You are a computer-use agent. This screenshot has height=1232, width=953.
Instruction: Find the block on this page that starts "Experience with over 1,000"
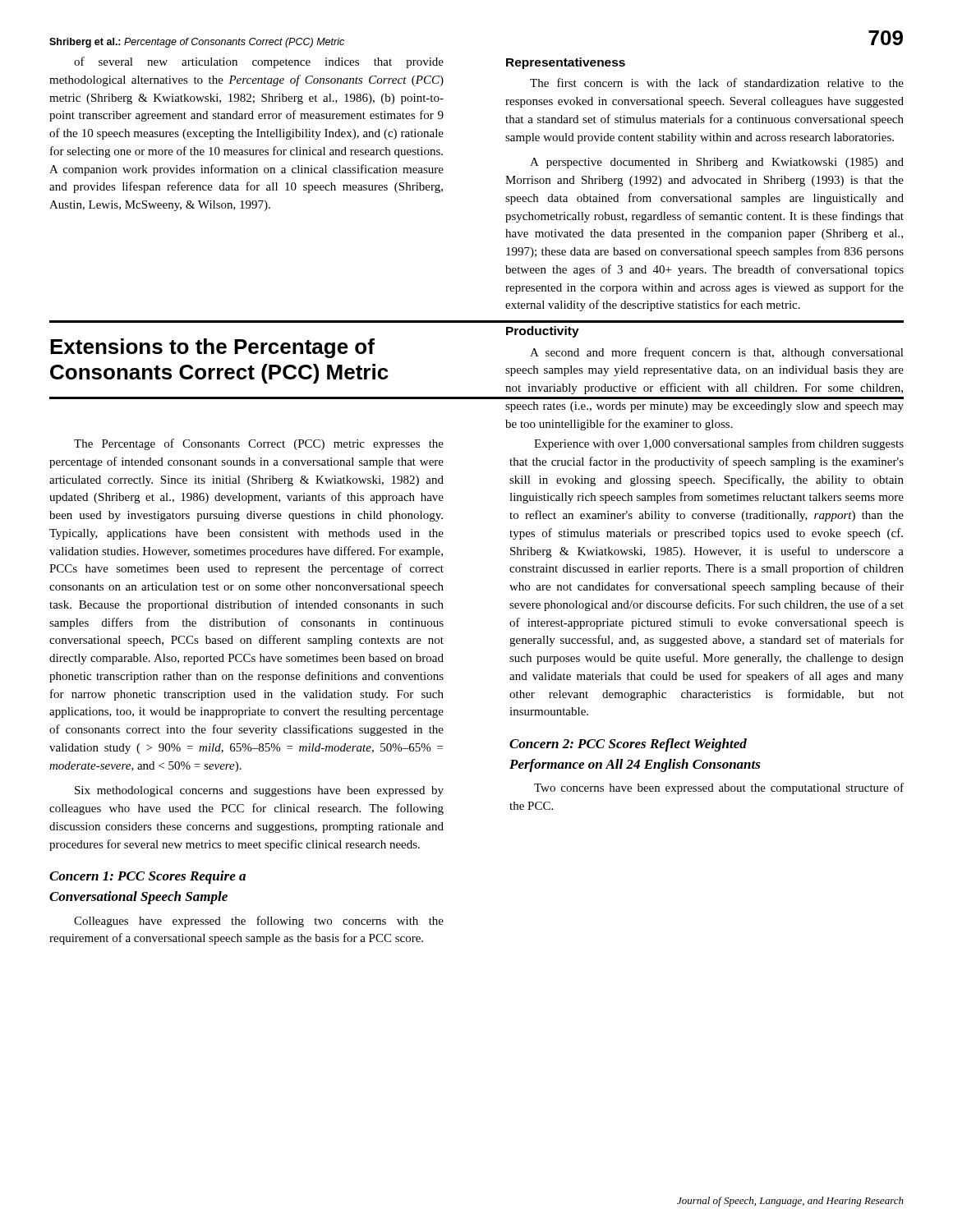click(x=707, y=578)
